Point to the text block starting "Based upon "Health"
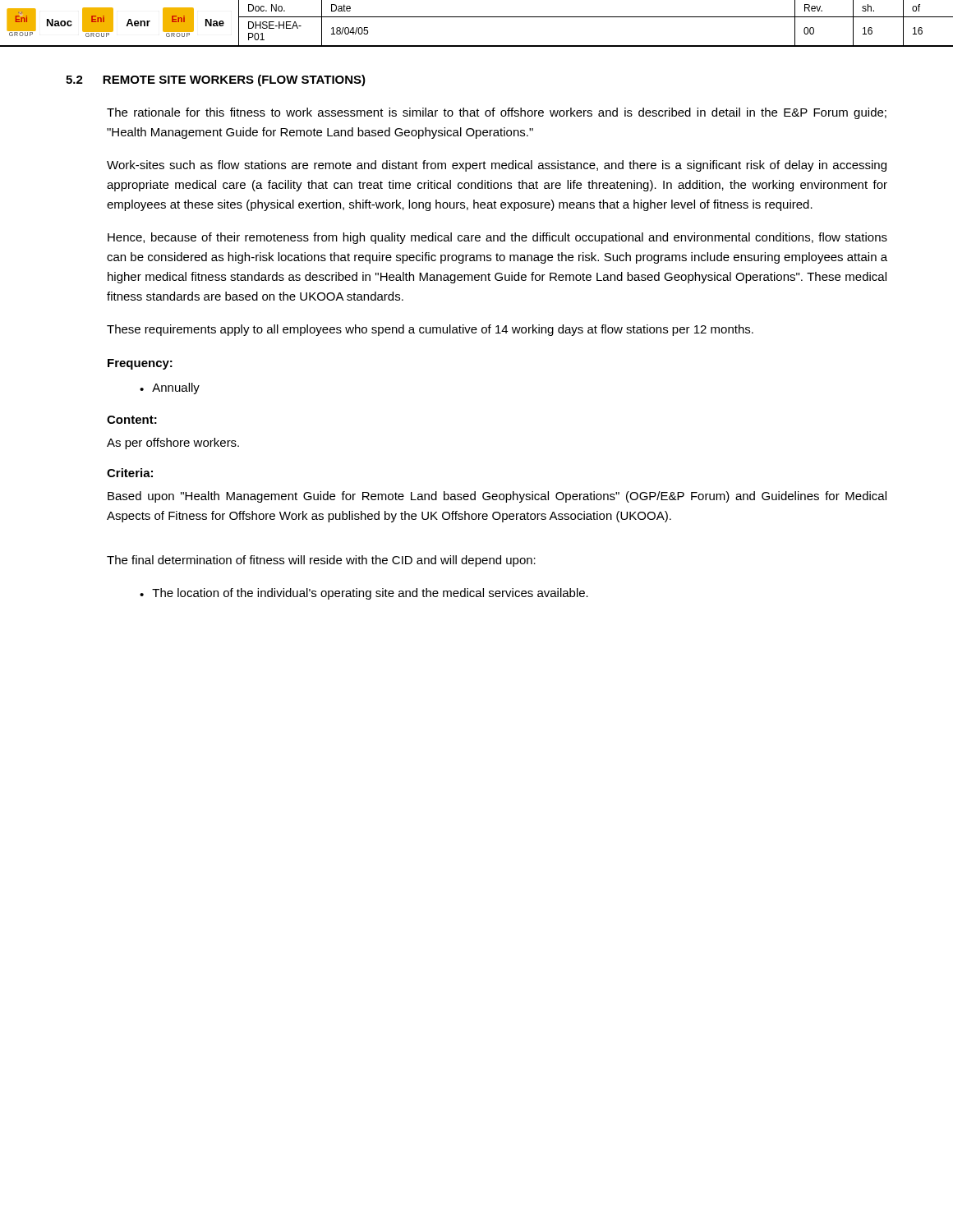953x1232 pixels. coord(497,506)
